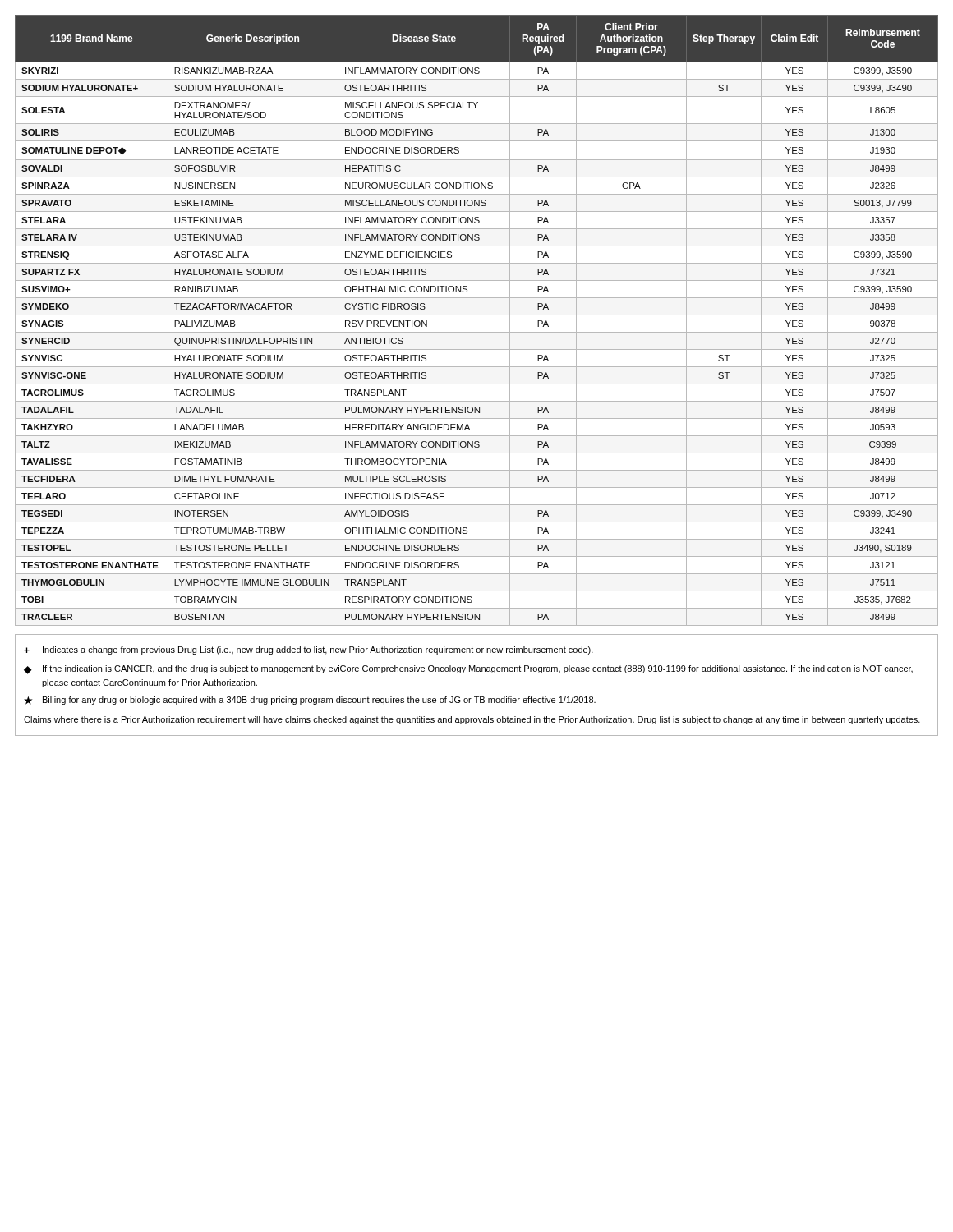Find the footnote that reads "+ Indicates a change from previous Drug List"
Viewport: 953px width, 1232px height.
476,651
